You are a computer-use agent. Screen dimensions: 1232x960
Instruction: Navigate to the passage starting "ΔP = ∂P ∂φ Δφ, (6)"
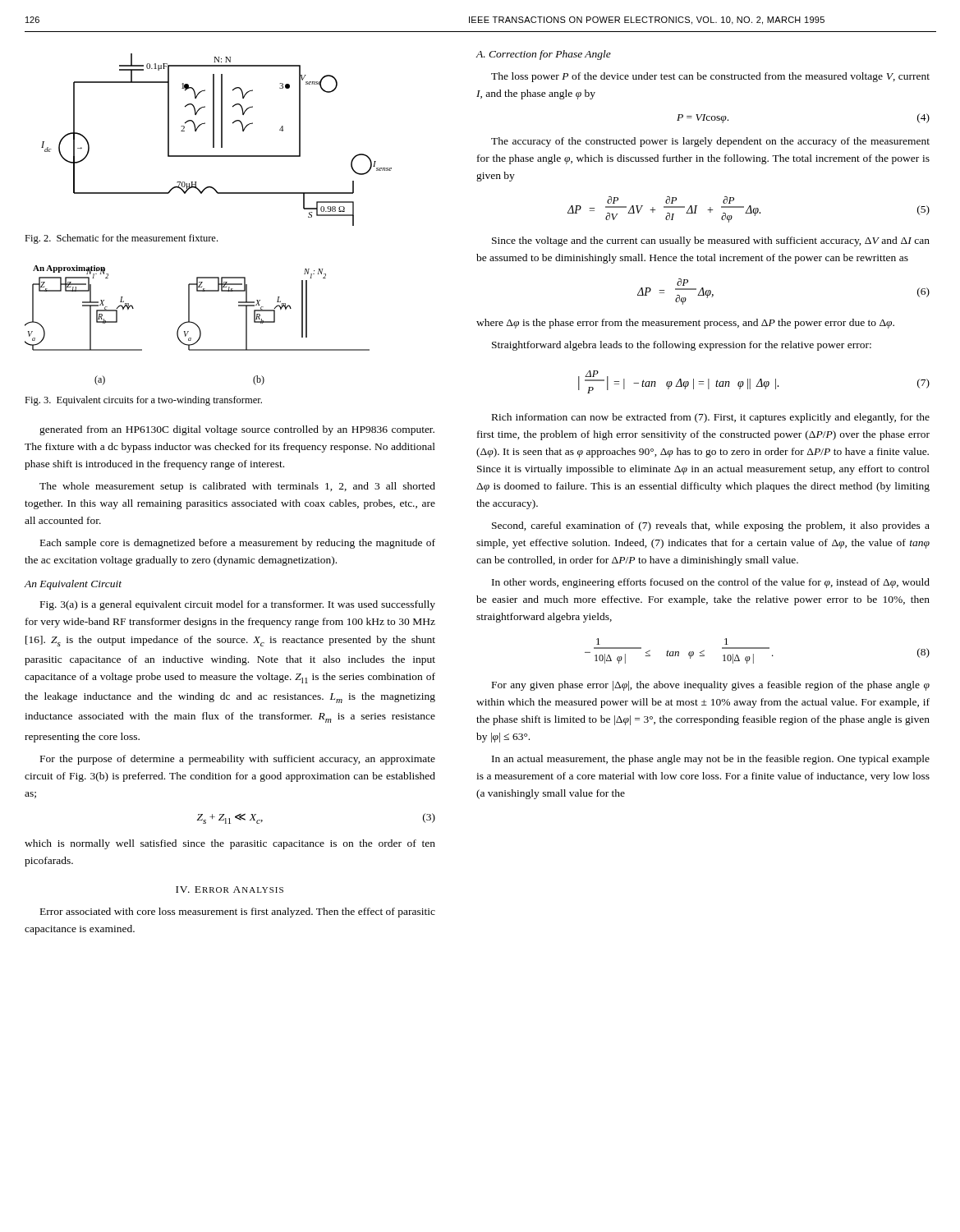(x=682, y=282)
